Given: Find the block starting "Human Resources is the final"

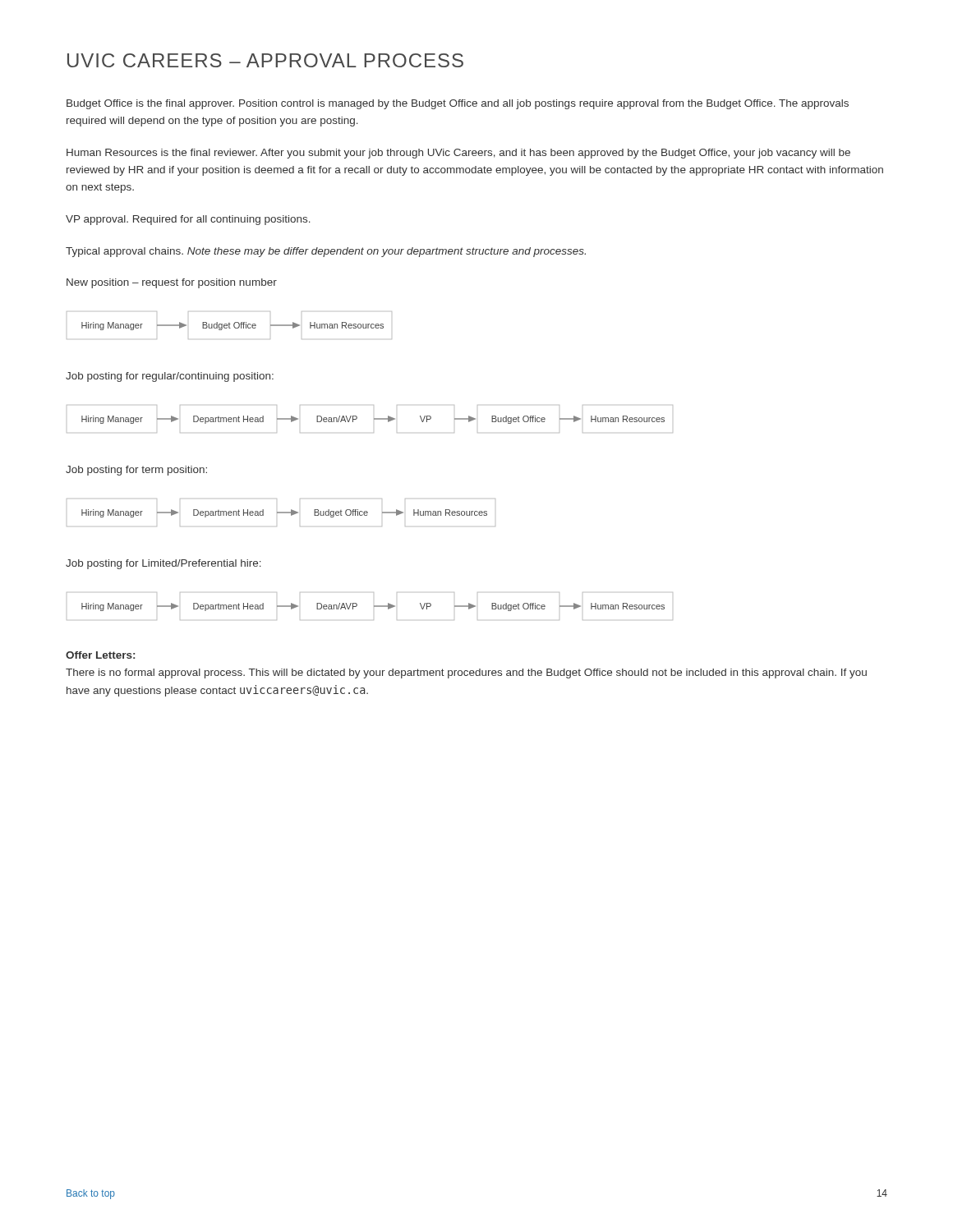Looking at the screenshot, I should coord(475,169).
